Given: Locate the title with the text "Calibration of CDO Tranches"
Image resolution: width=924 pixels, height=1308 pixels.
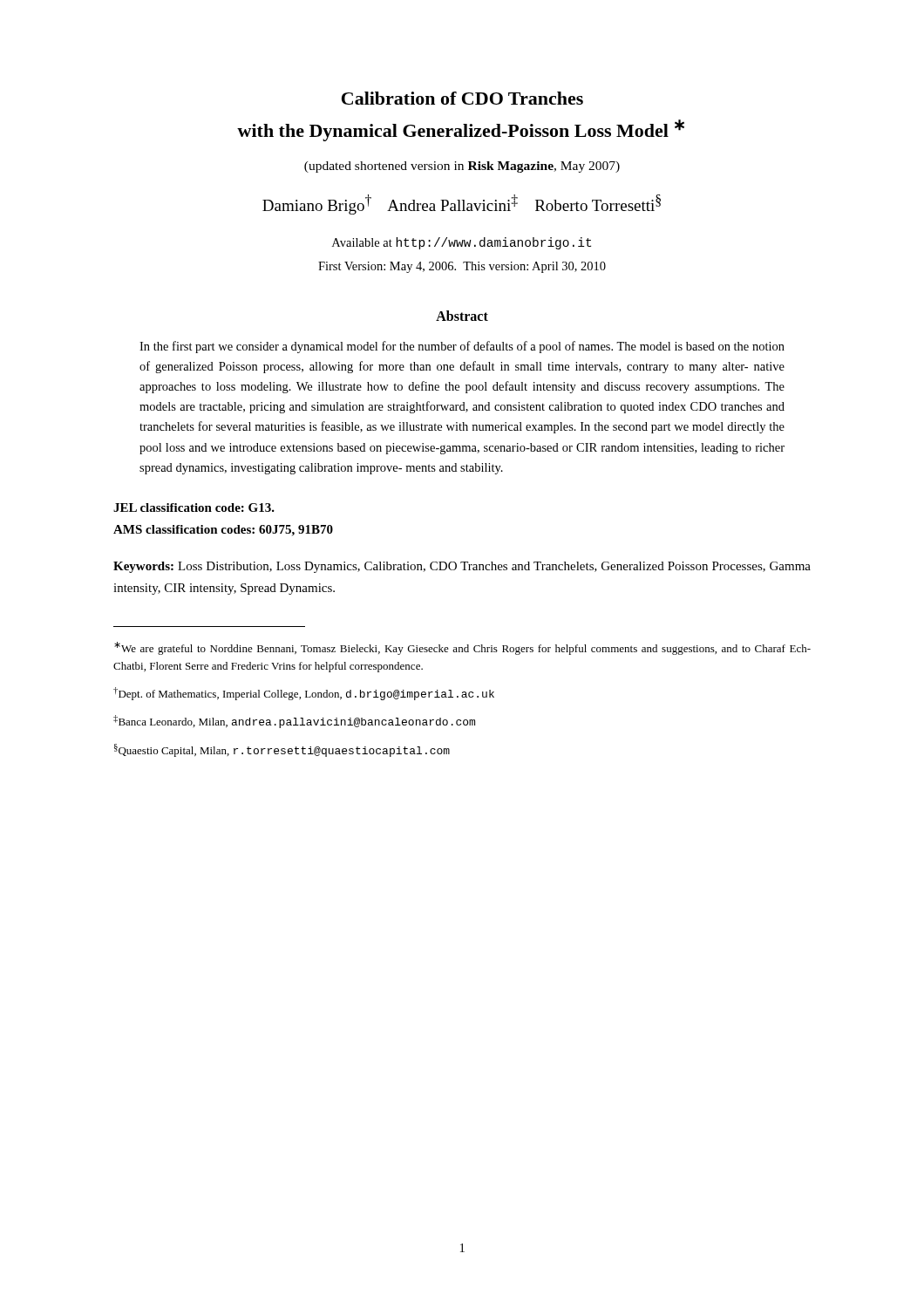Looking at the screenshot, I should point(462,115).
